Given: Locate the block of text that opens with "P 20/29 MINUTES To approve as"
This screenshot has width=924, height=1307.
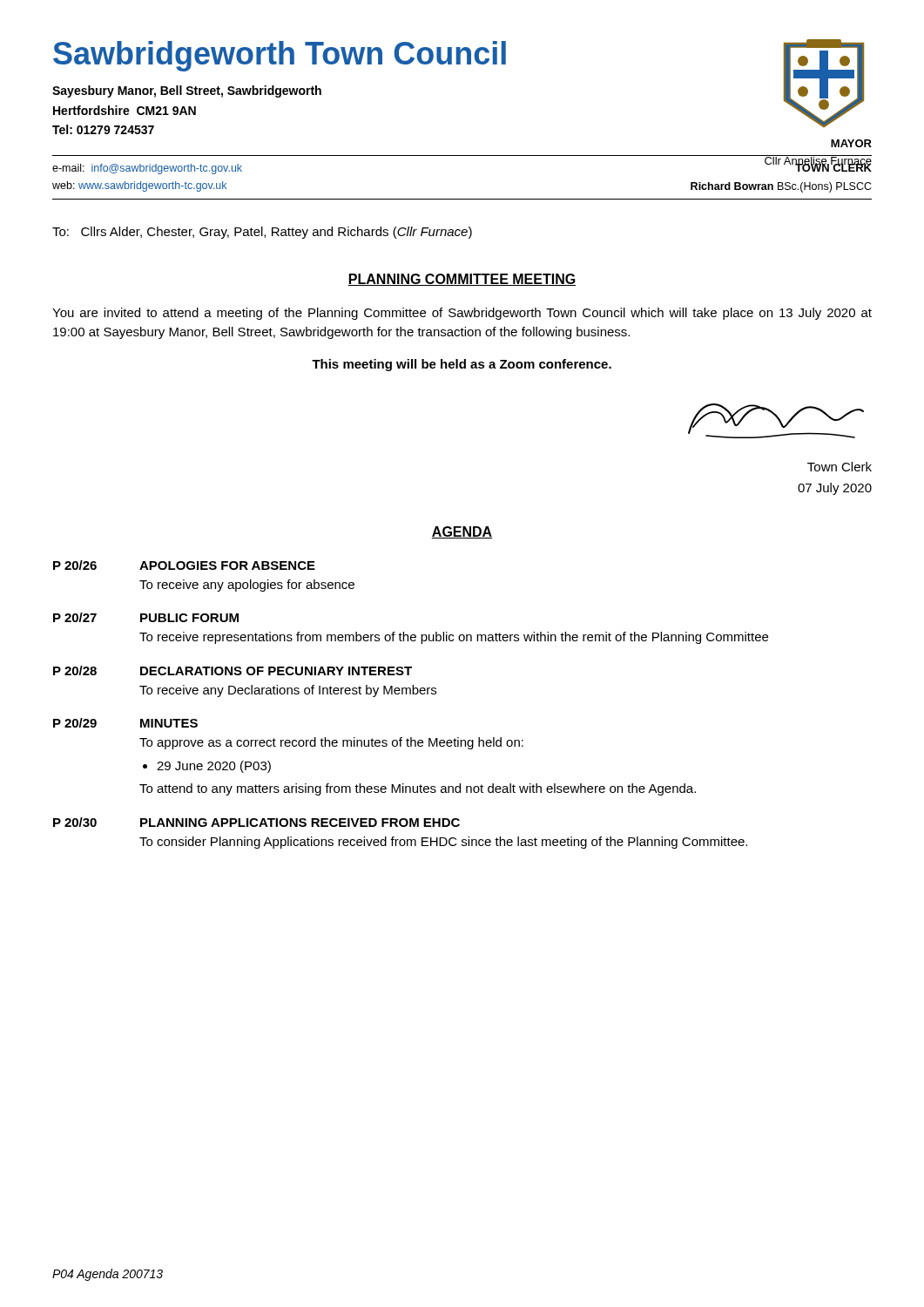Looking at the screenshot, I should click(462, 757).
